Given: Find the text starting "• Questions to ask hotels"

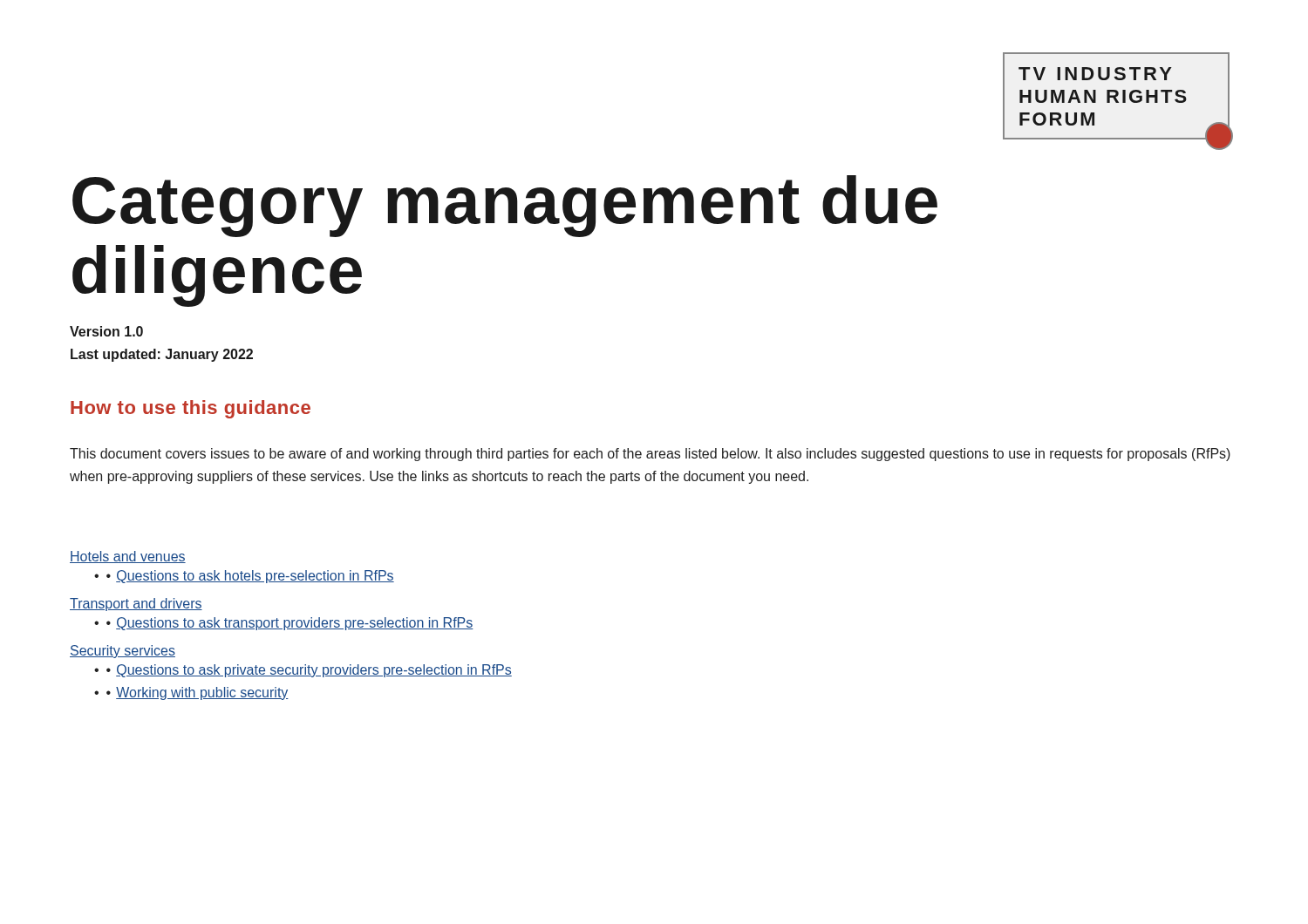Looking at the screenshot, I should 250,576.
